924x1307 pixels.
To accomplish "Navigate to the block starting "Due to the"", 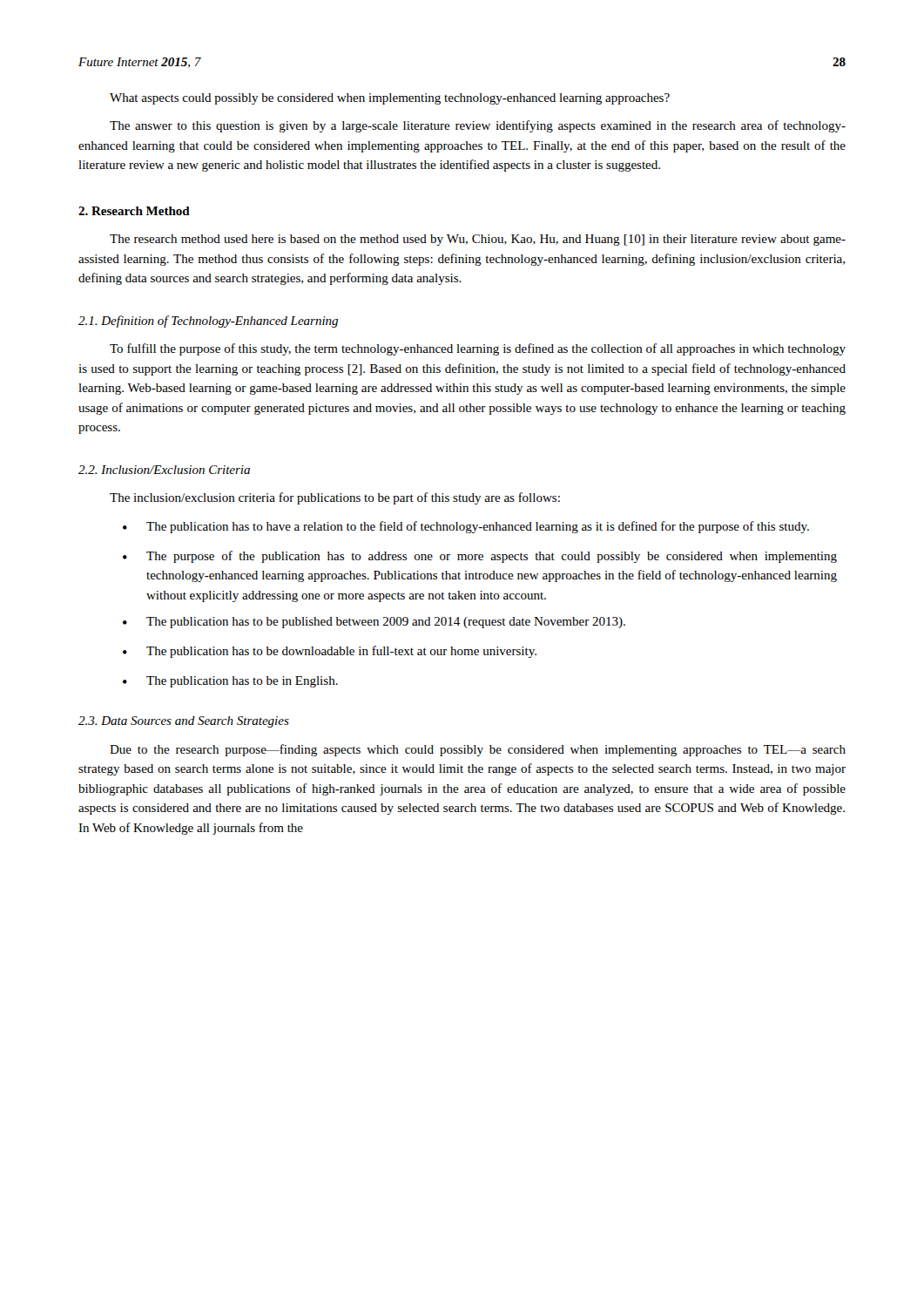I will pyautogui.click(x=462, y=789).
